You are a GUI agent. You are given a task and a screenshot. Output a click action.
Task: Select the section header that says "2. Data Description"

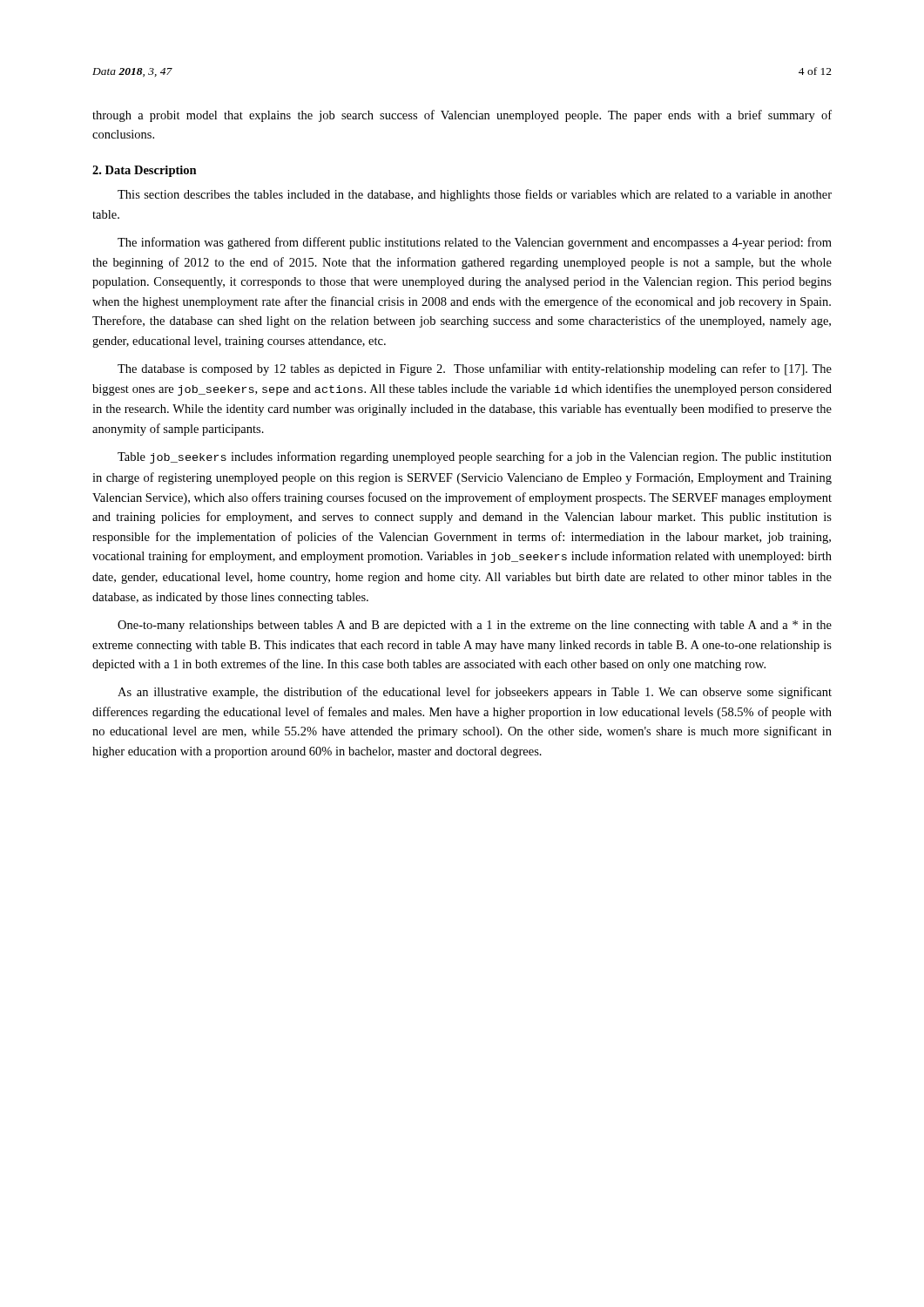coord(144,170)
